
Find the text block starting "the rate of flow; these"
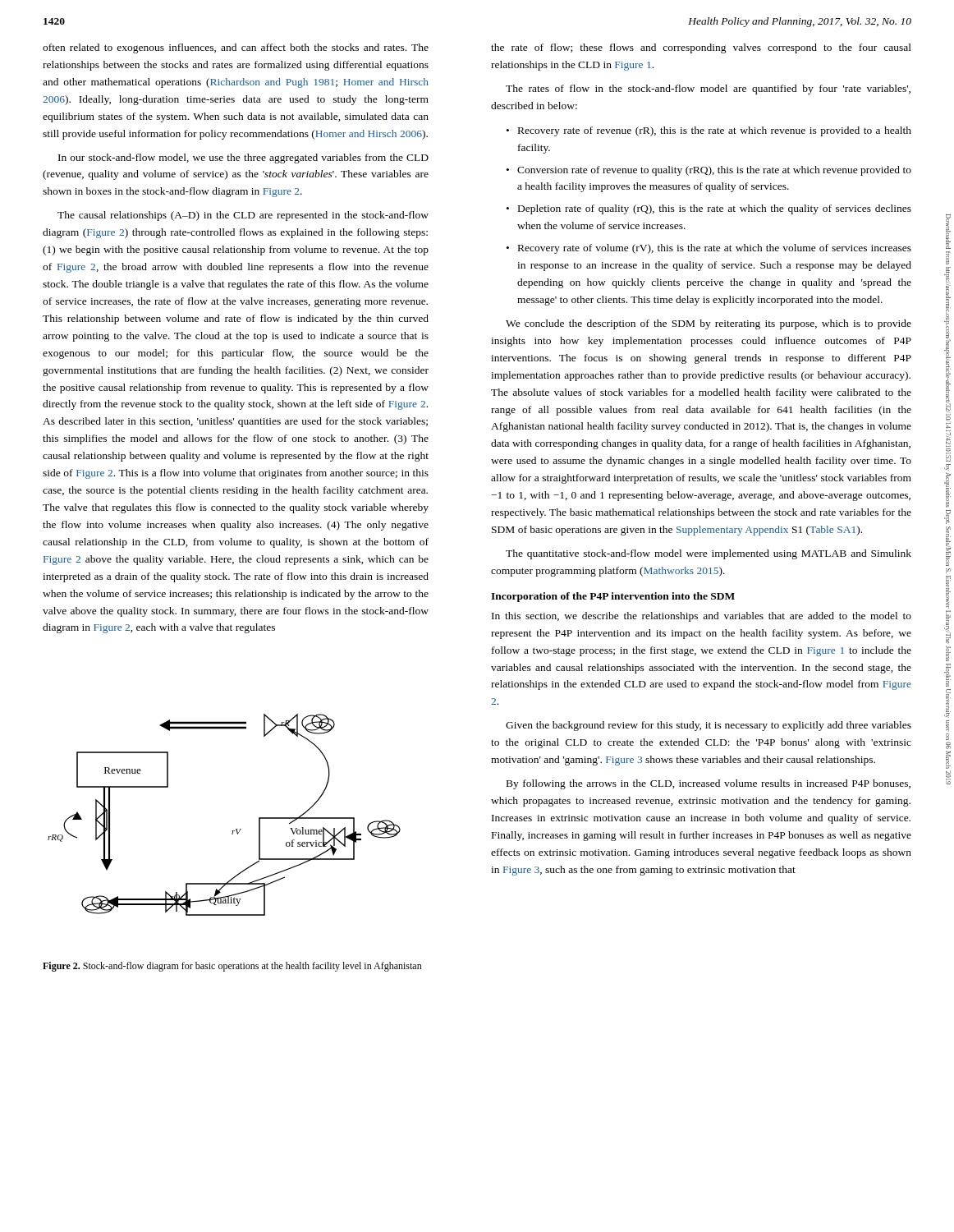coord(701,77)
